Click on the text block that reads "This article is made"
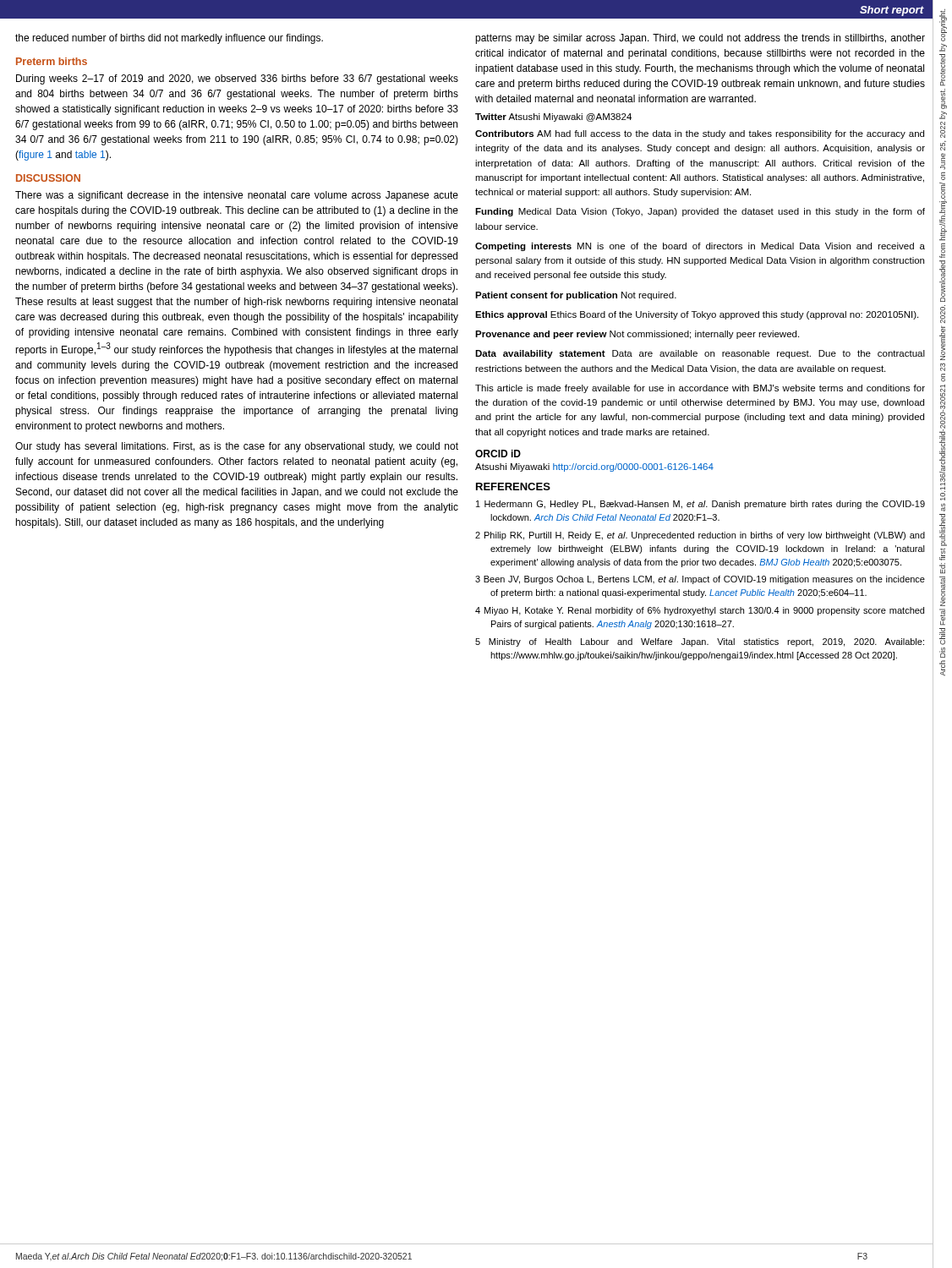 tap(700, 410)
